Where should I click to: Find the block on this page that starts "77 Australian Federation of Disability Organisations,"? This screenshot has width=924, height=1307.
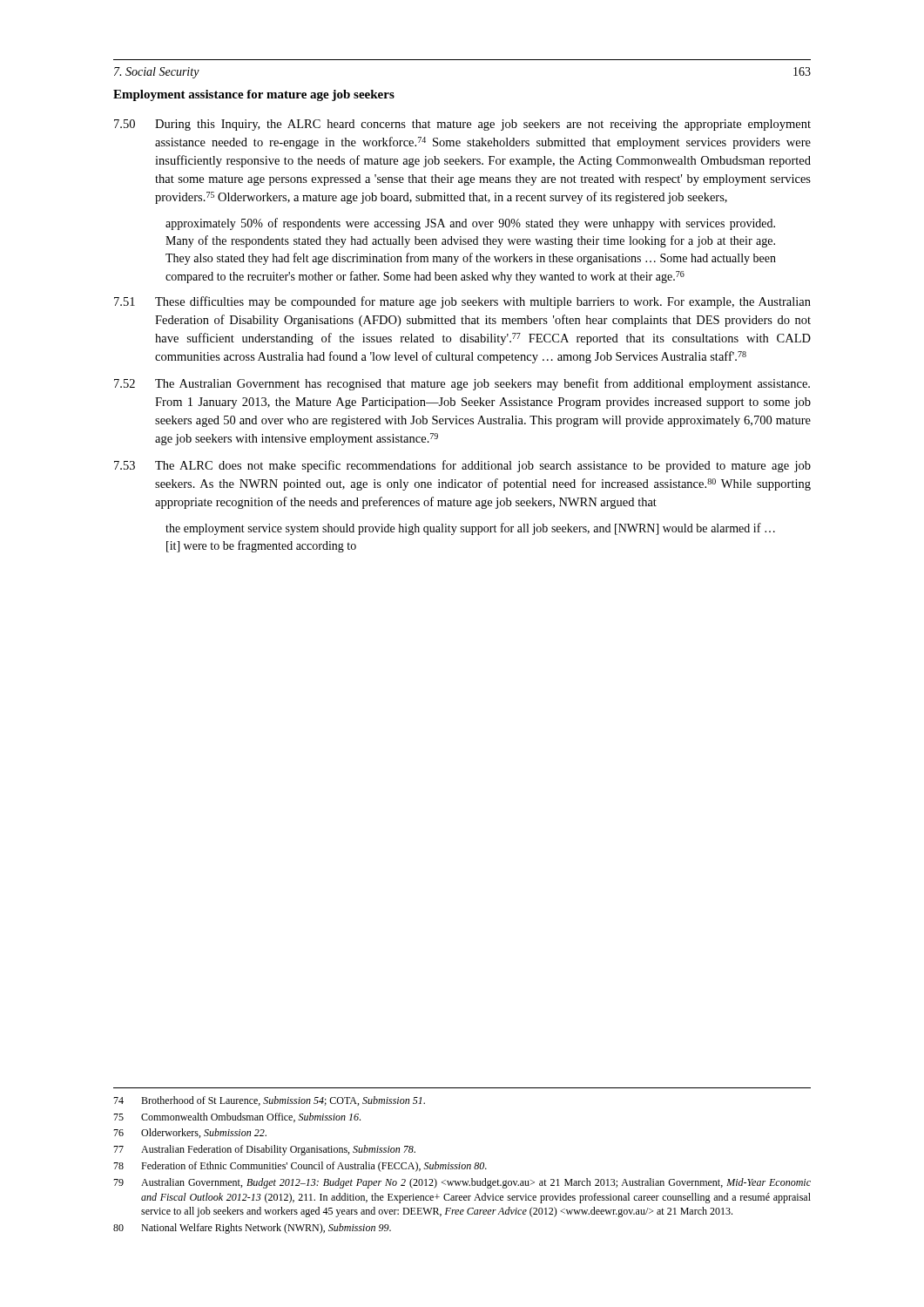(x=265, y=1150)
